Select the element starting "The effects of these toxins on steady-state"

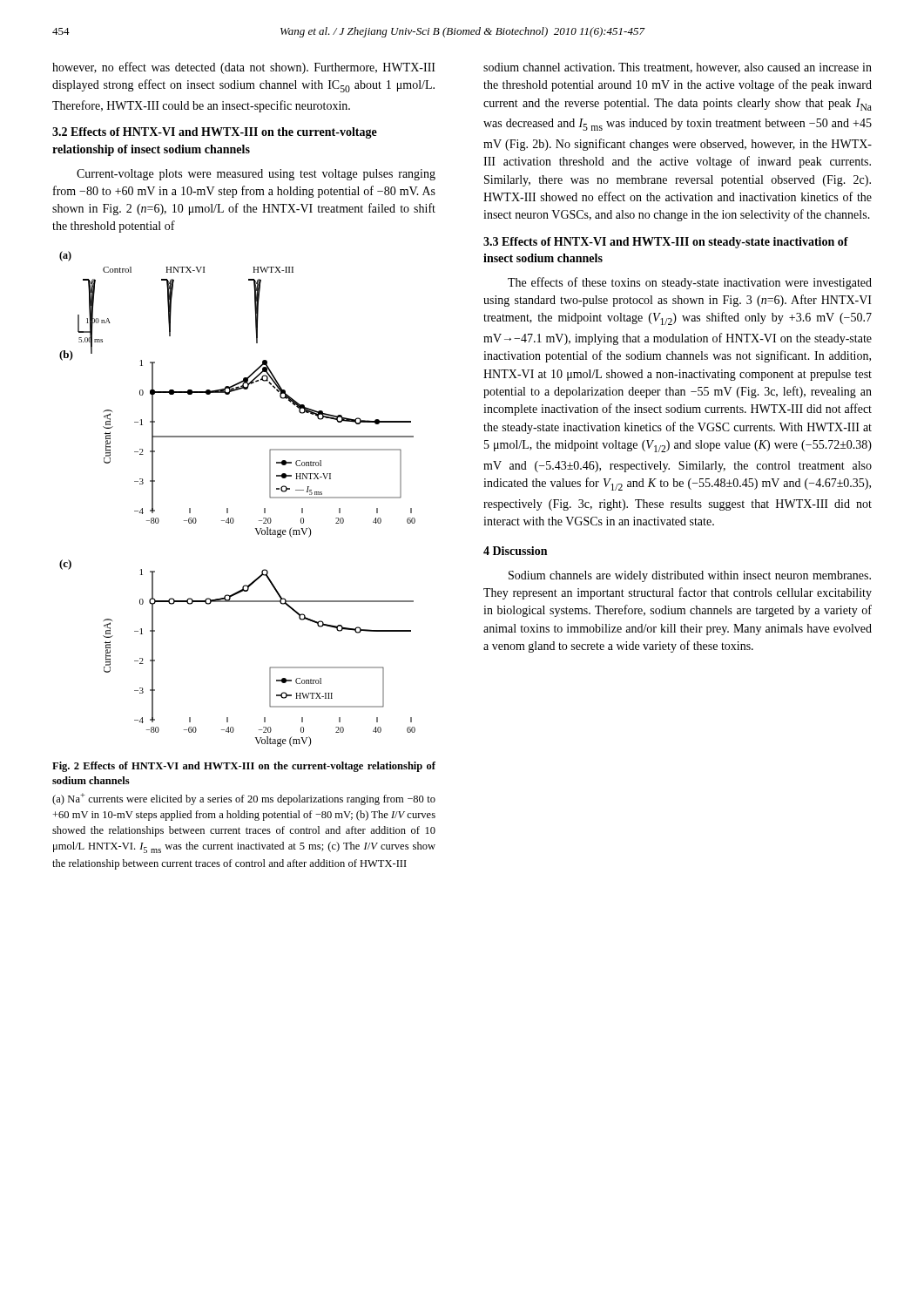click(678, 402)
